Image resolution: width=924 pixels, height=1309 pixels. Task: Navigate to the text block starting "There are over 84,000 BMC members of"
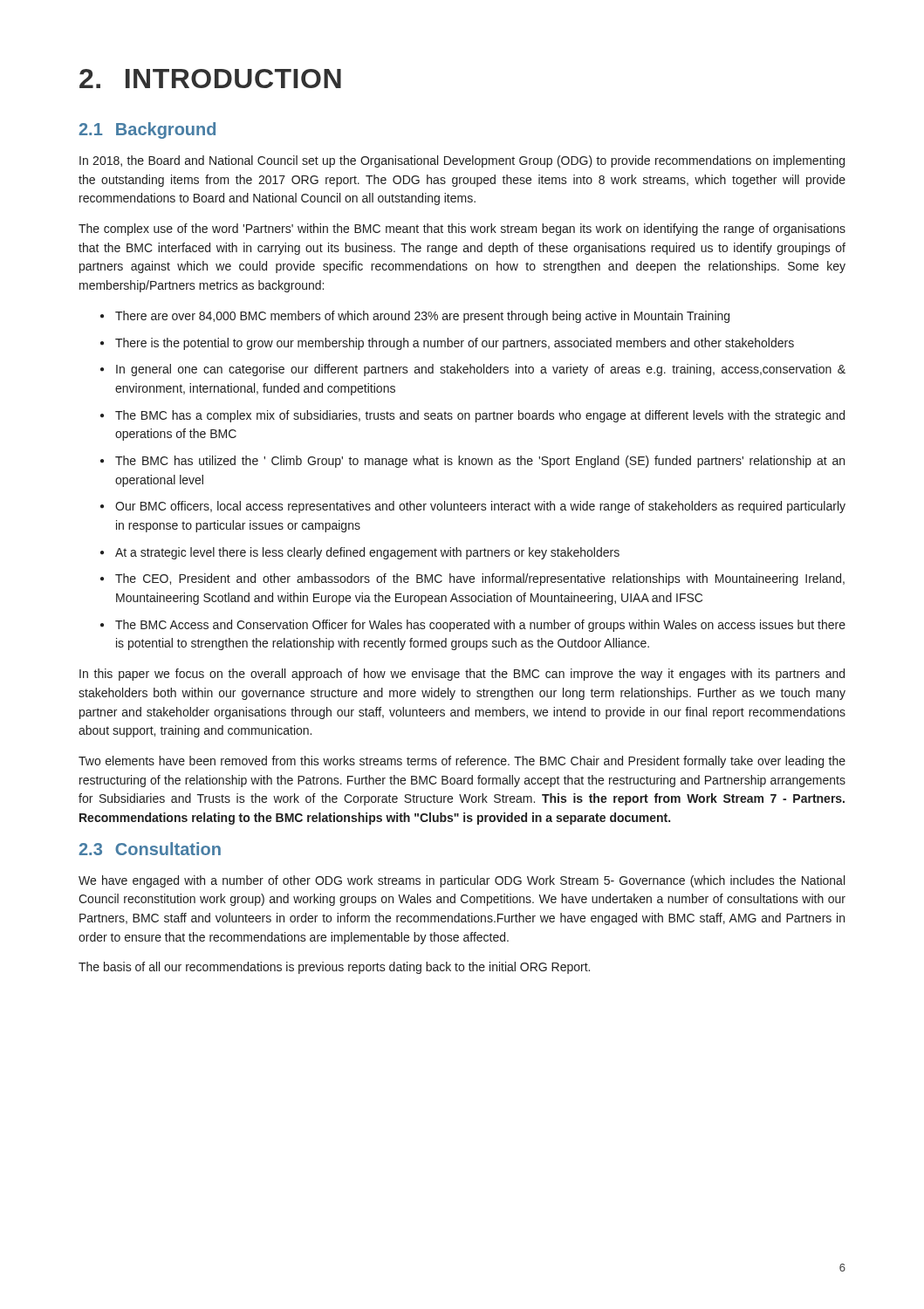pyautogui.click(x=423, y=316)
